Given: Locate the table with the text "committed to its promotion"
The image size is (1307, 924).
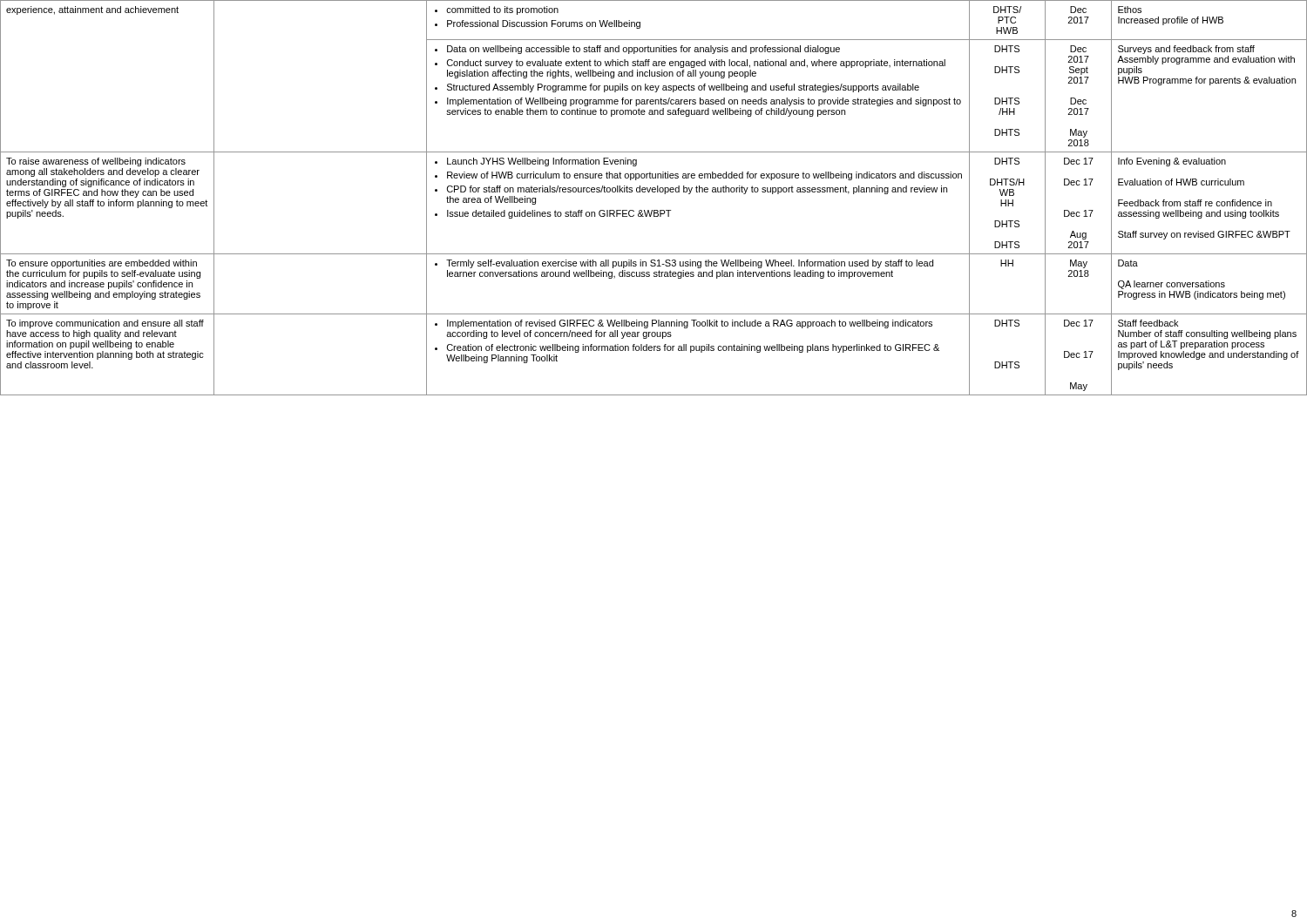Looking at the screenshot, I should (x=654, y=198).
